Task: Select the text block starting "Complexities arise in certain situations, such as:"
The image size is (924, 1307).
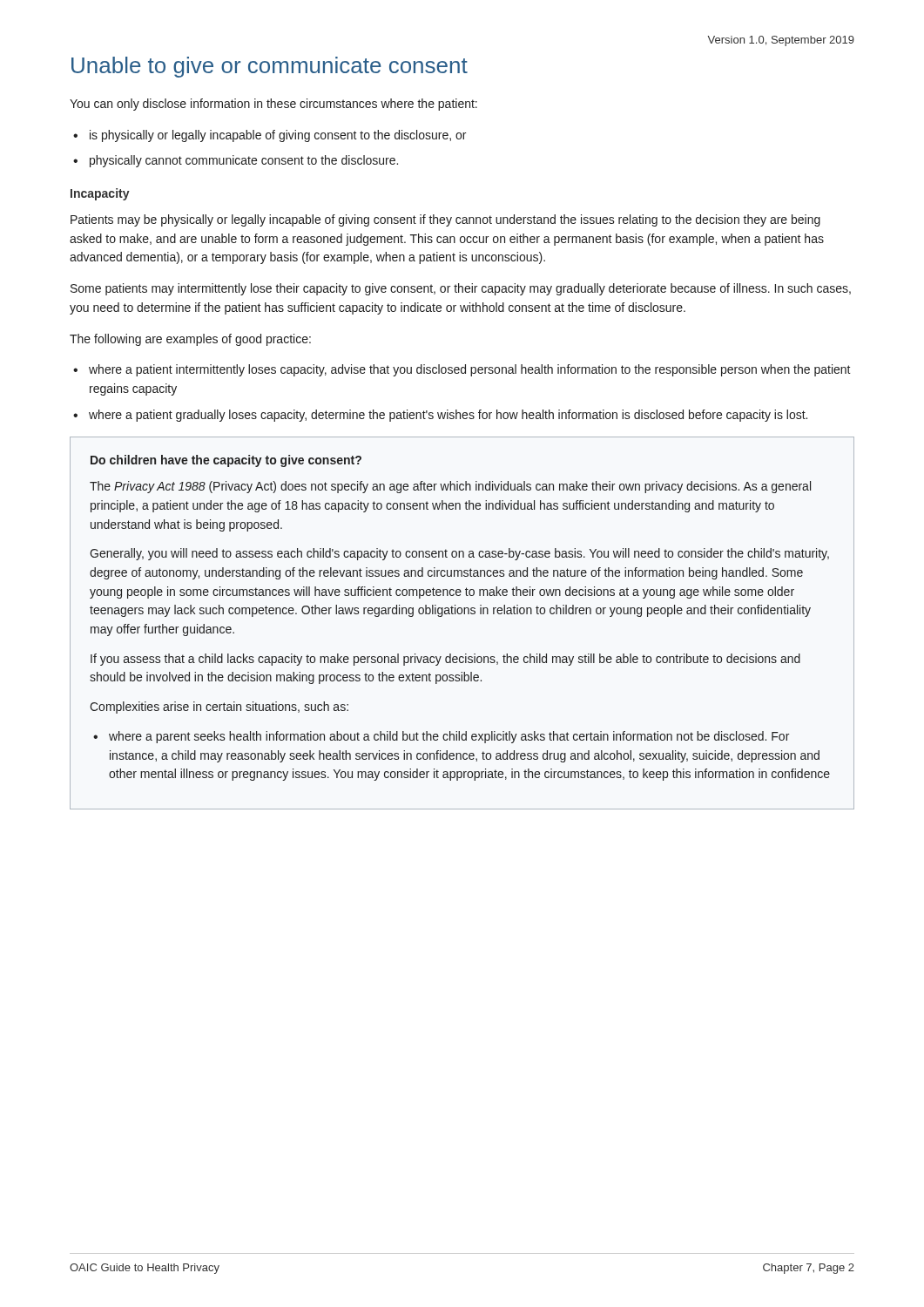Action: tap(219, 707)
